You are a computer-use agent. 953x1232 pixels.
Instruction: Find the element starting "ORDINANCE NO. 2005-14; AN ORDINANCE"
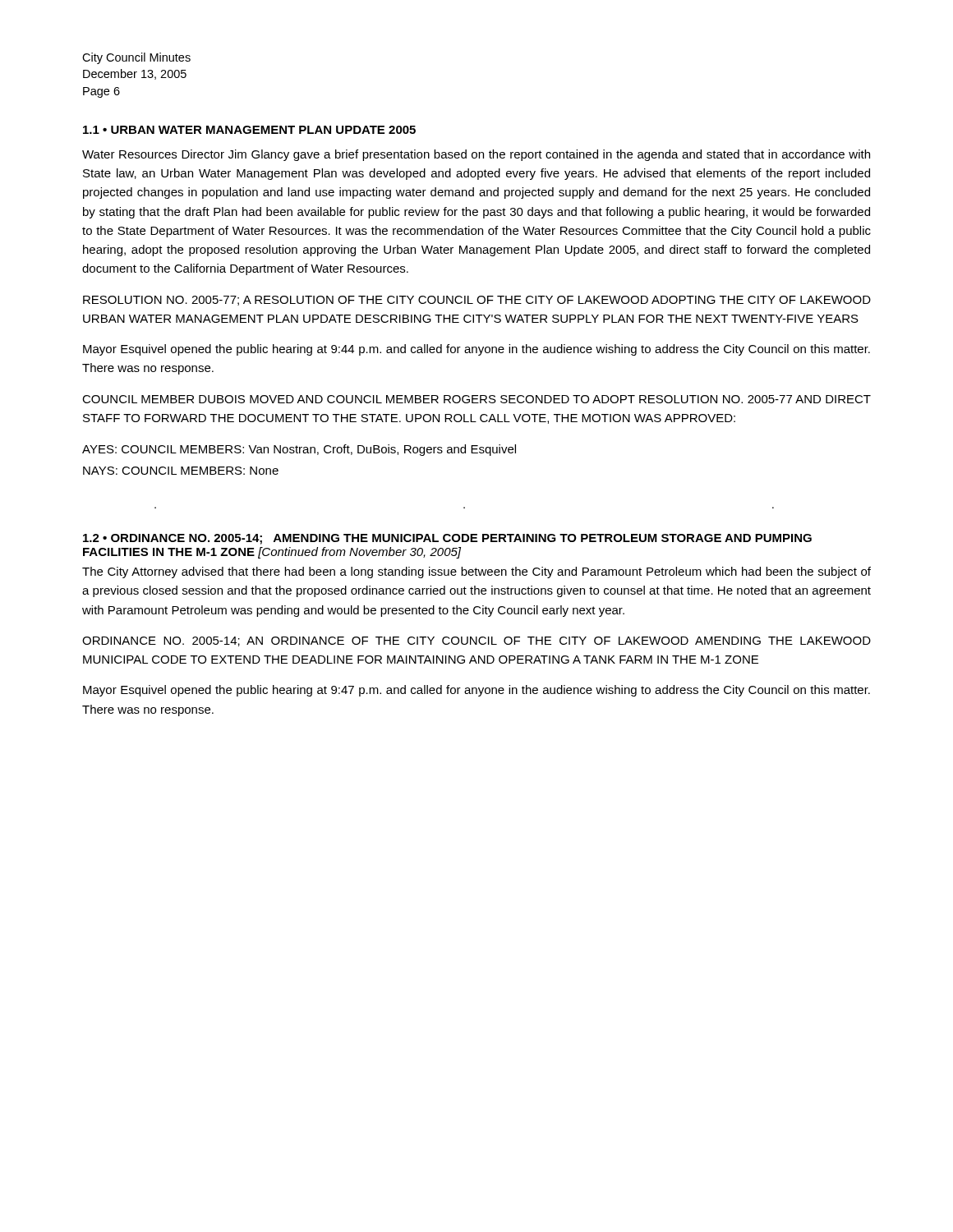(x=476, y=650)
